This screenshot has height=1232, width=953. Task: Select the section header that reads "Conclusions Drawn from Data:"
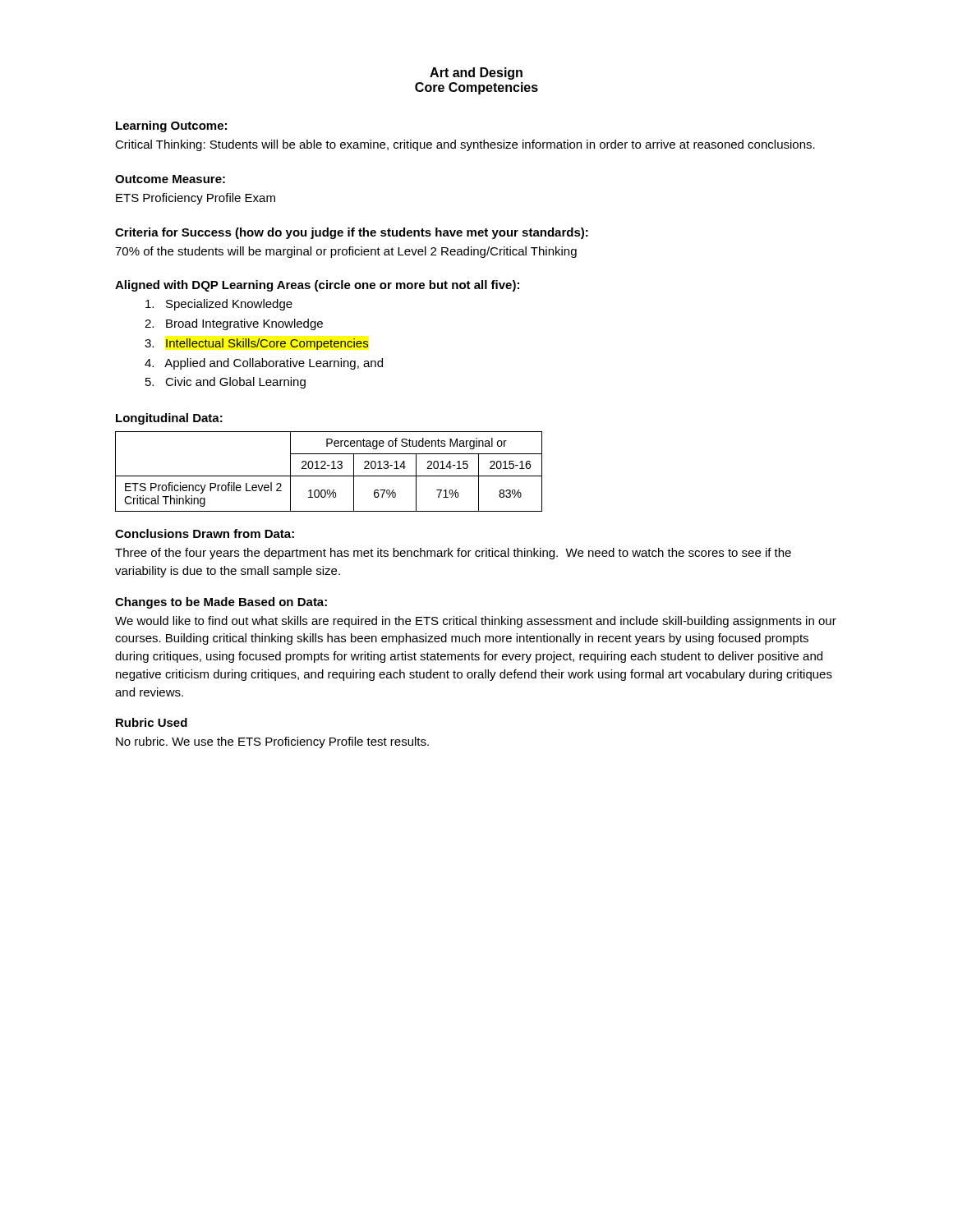click(x=205, y=533)
